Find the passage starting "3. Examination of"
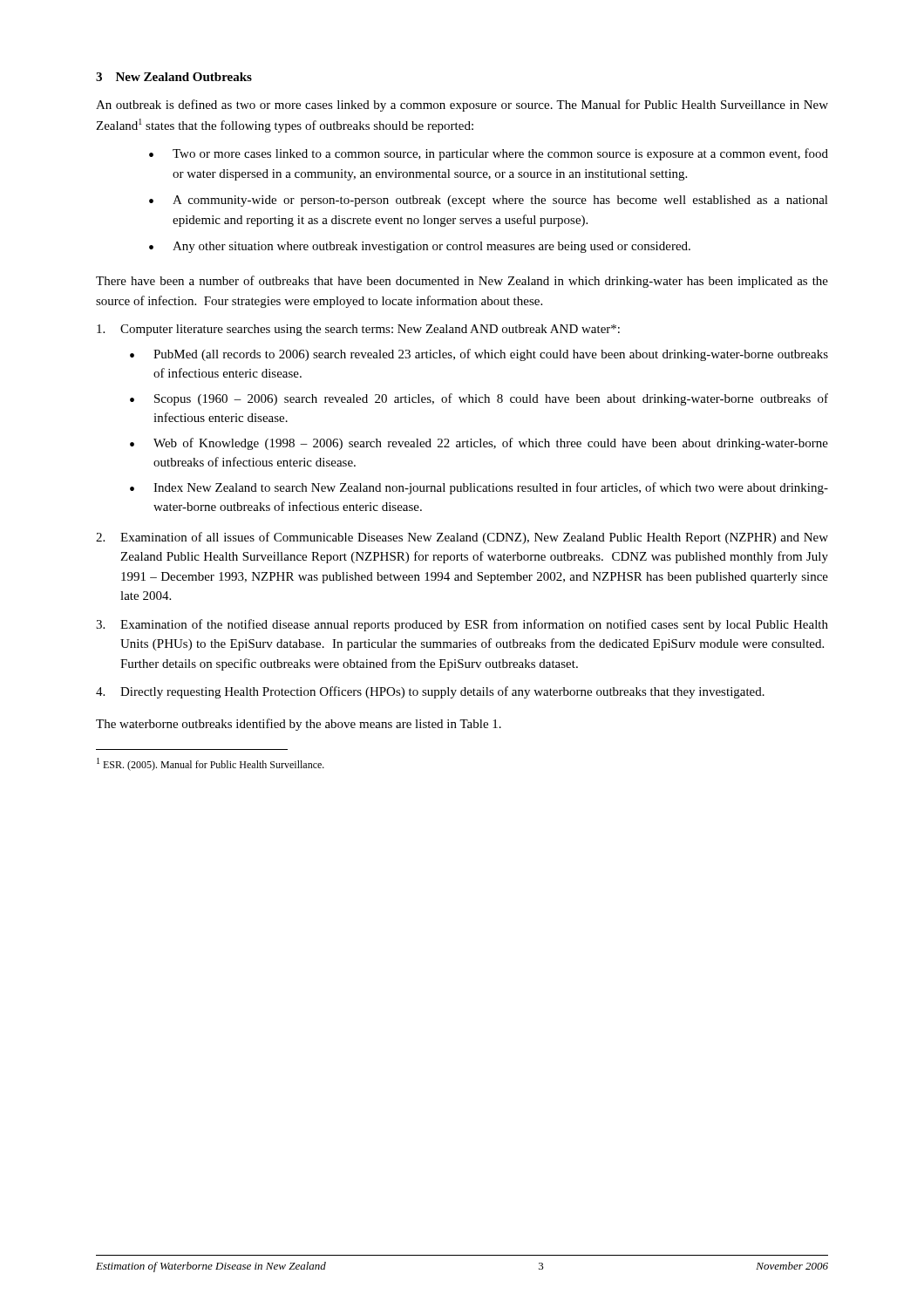This screenshot has width=924, height=1308. pyautogui.click(x=462, y=644)
